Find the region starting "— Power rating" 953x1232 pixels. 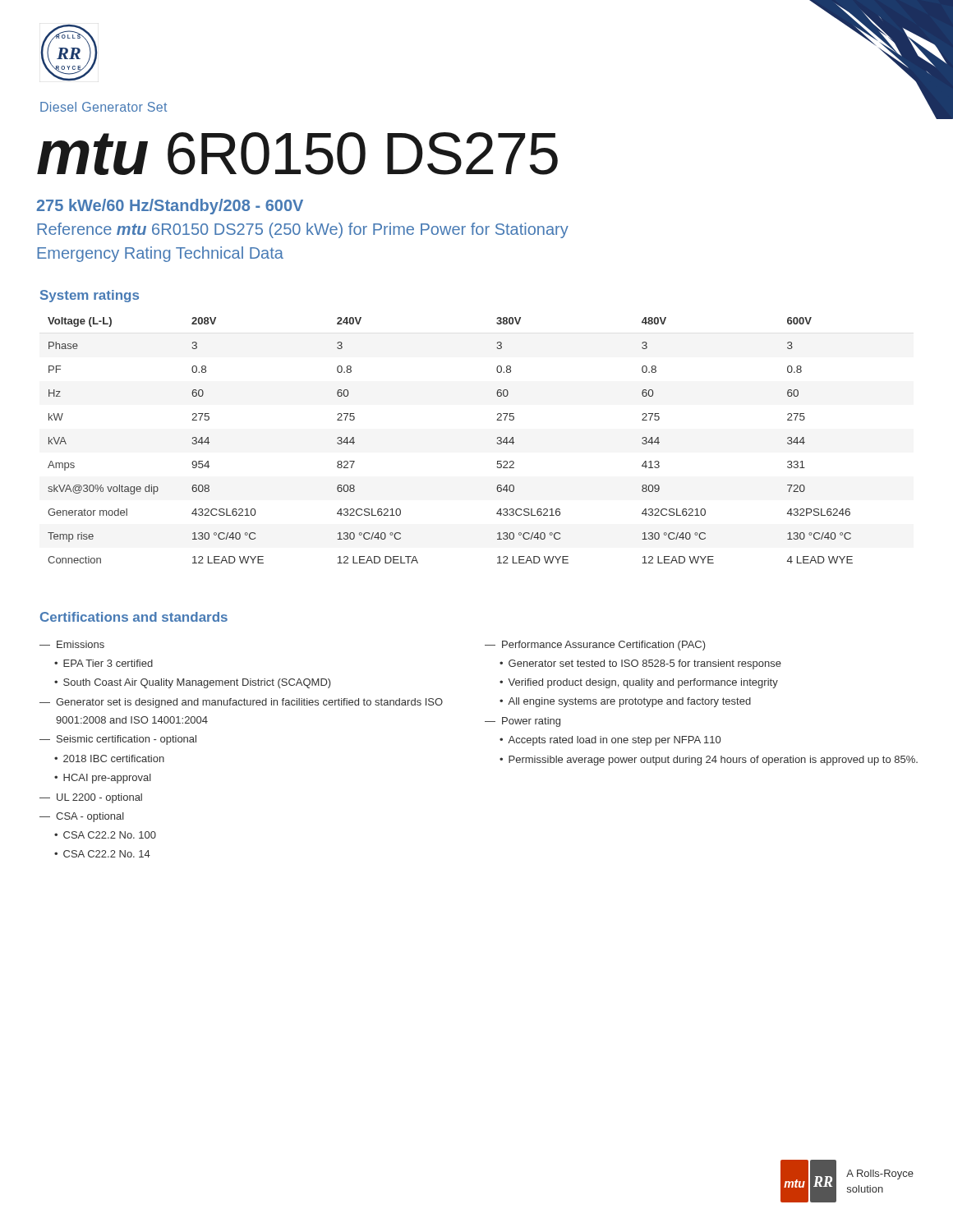pyautogui.click(x=523, y=721)
